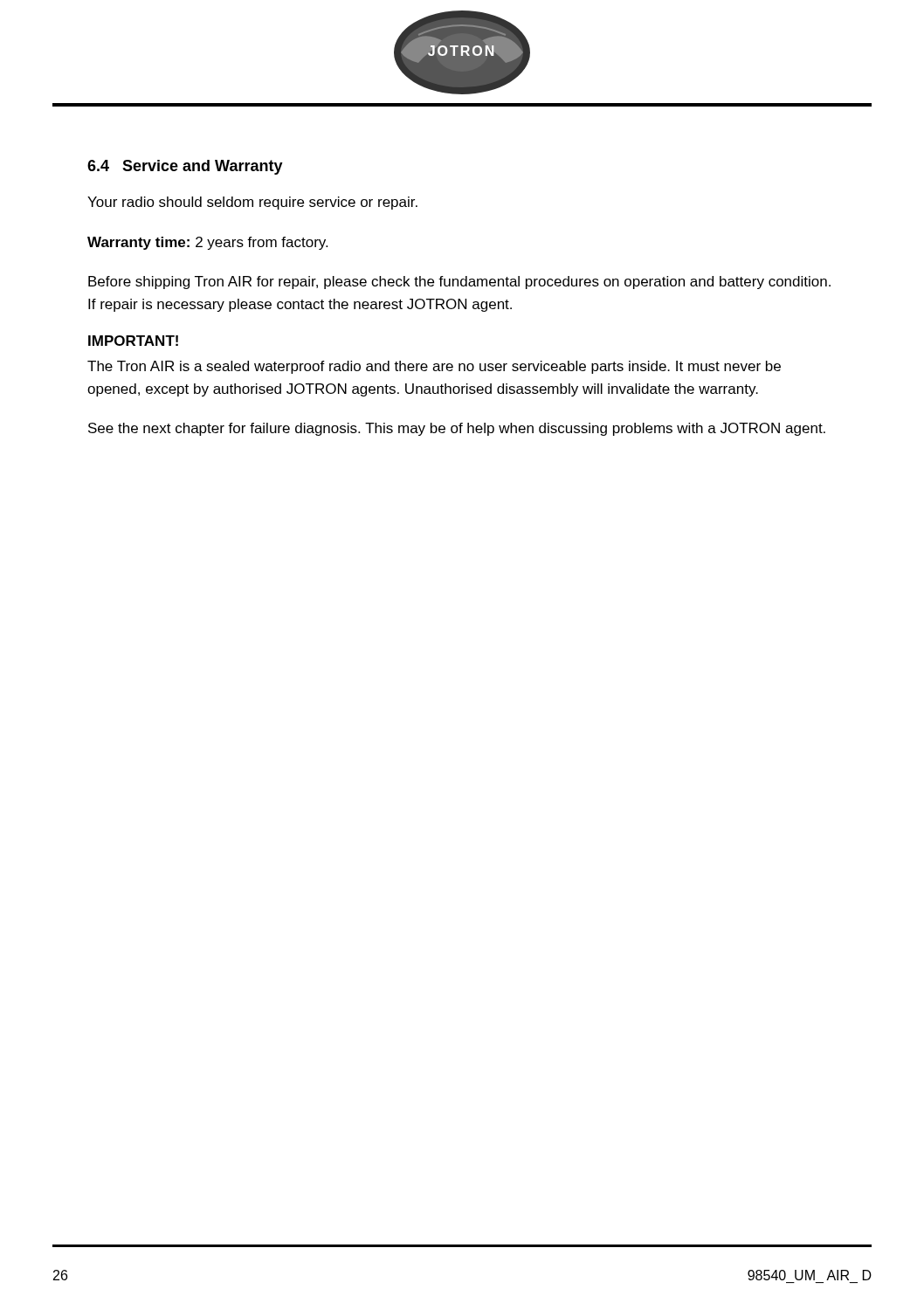The image size is (924, 1310).
Task: Locate the passage starting "Your radio should seldom require service or repair."
Action: (253, 202)
